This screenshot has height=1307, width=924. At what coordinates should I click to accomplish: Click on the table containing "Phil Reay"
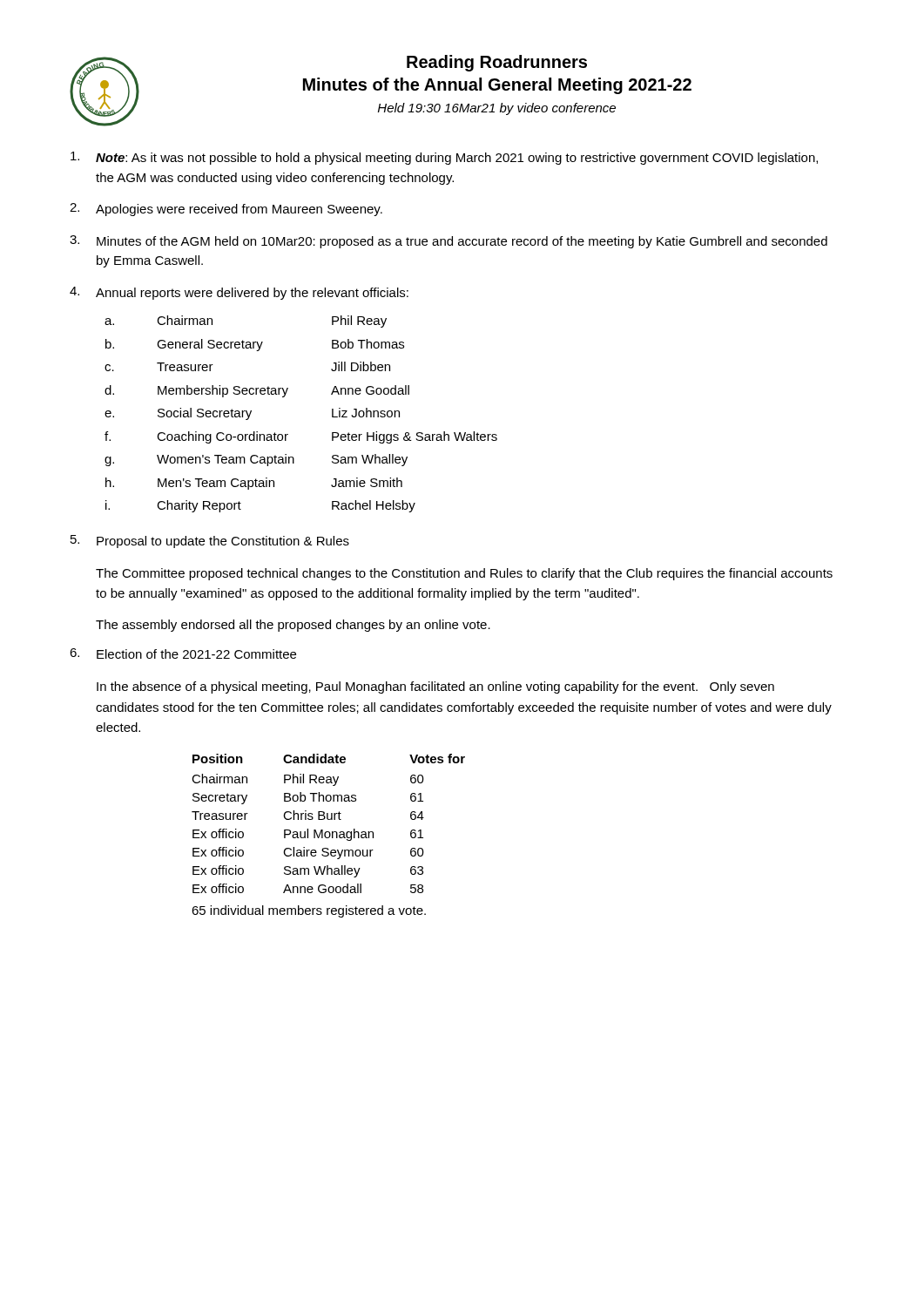tap(514, 834)
